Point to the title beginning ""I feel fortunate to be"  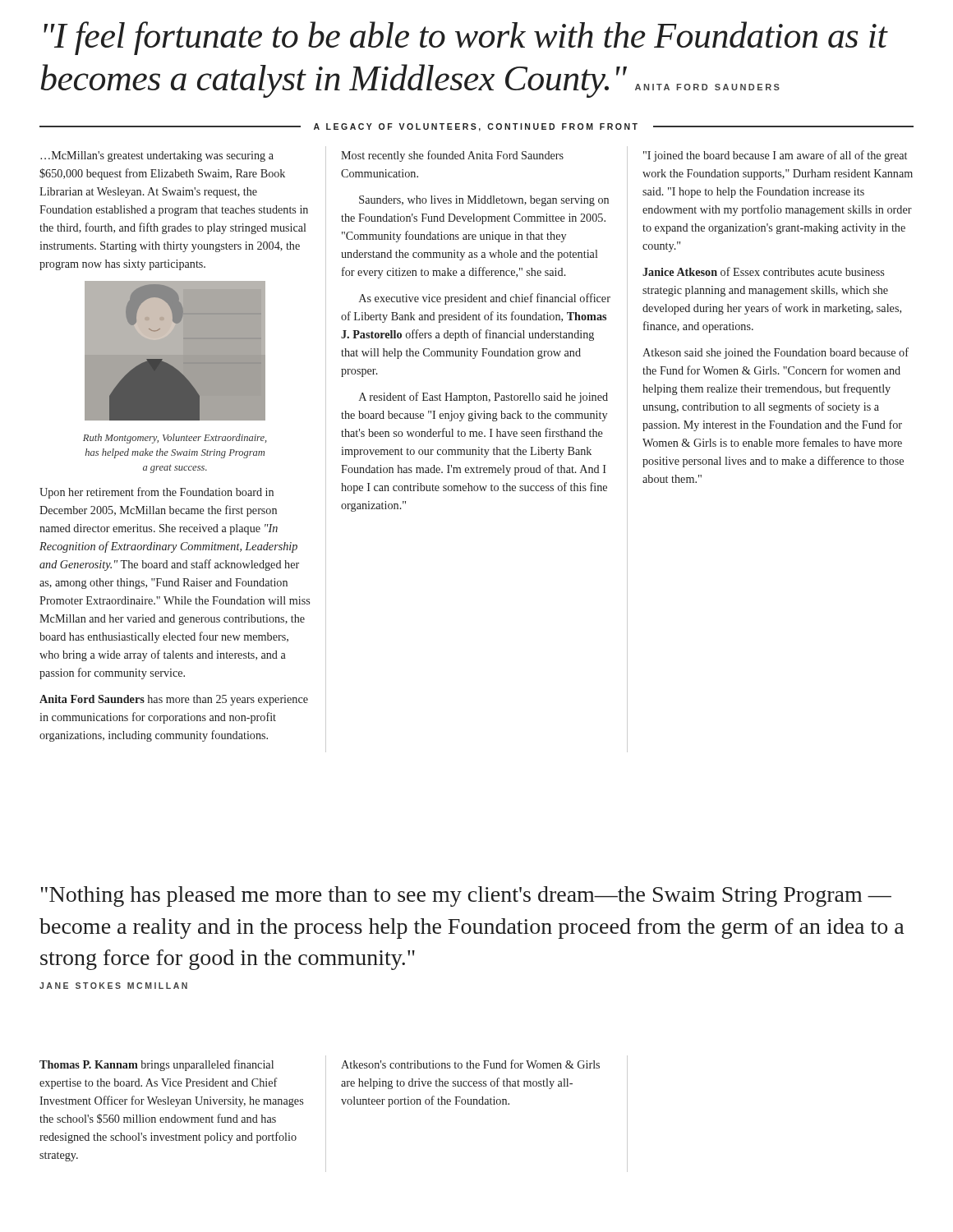[x=463, y=57]
